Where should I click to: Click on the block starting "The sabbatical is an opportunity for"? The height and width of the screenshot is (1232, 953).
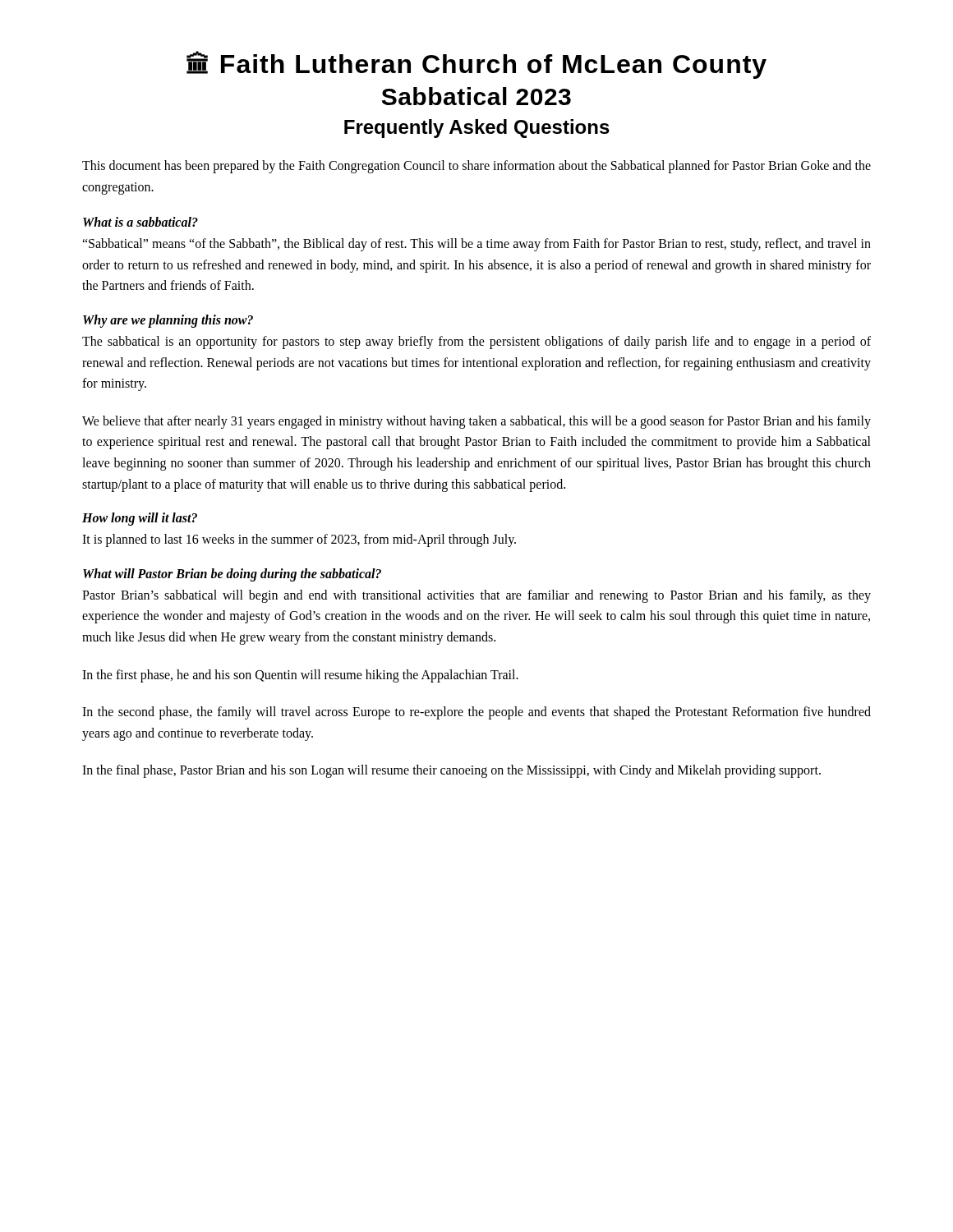point(476,362)
